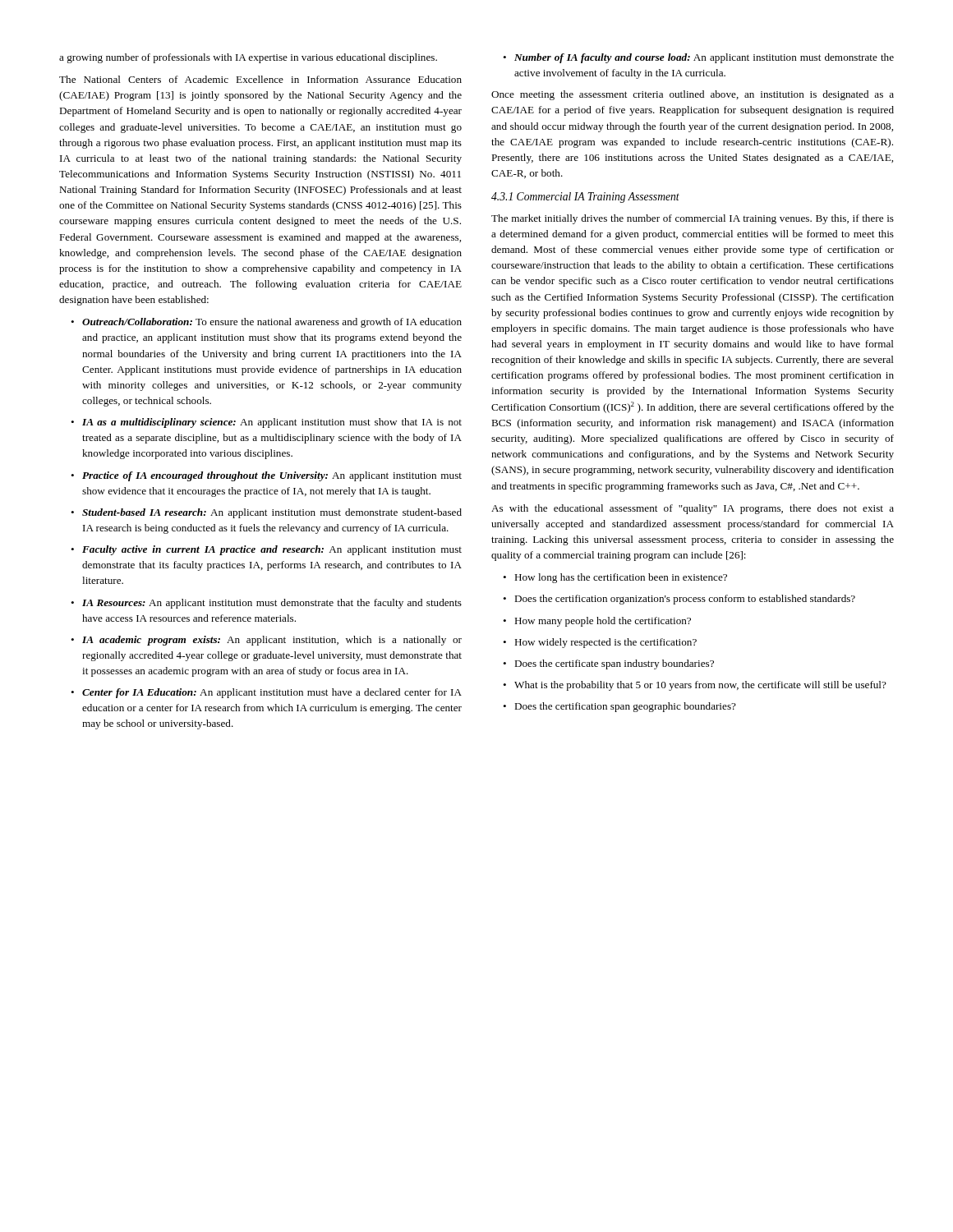Navigate to the text block starting "As with the educational assessment"

[x=693, y=531]
